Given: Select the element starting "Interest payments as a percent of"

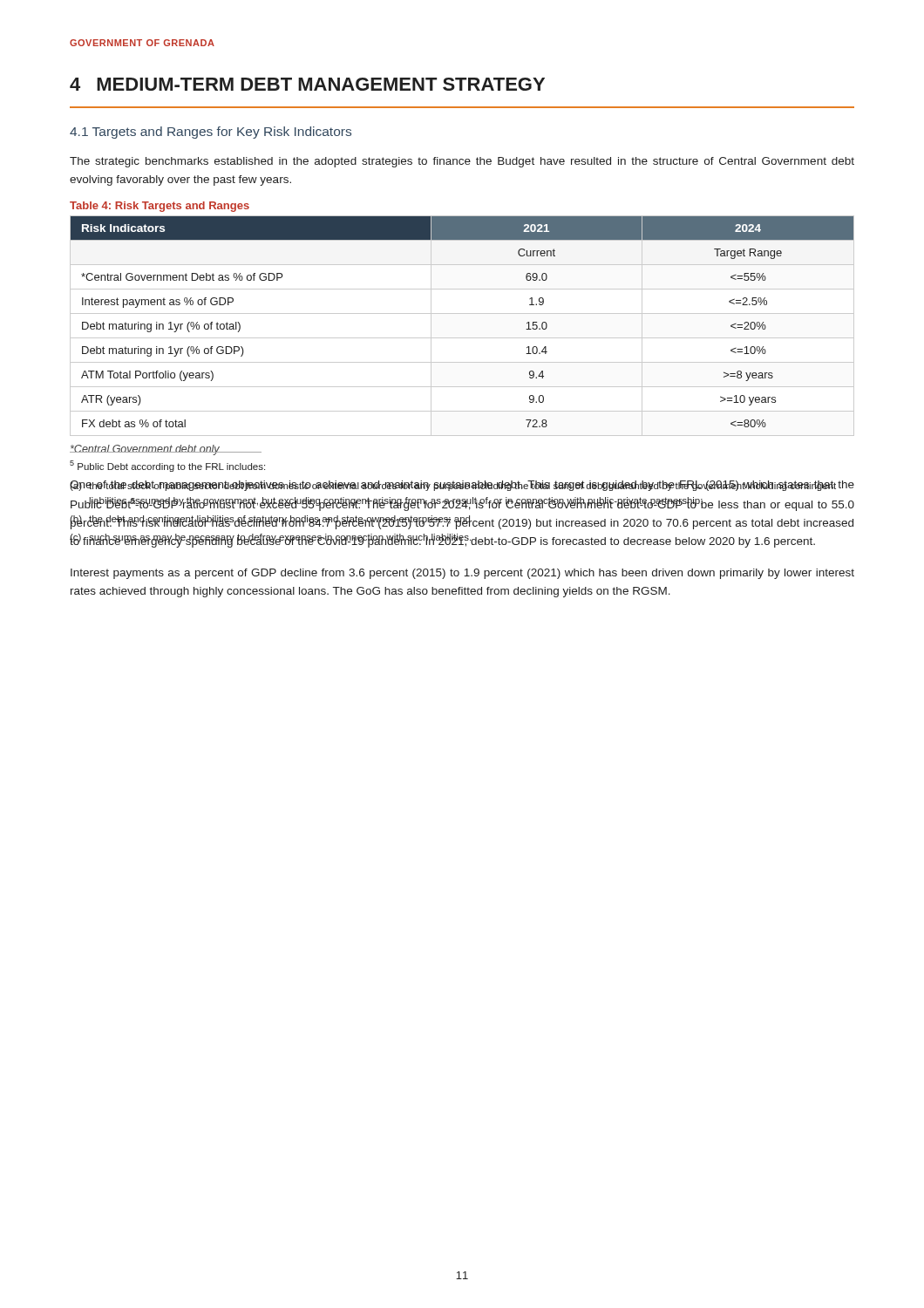Looking at the screenshot, I should [x=462, y=582].
